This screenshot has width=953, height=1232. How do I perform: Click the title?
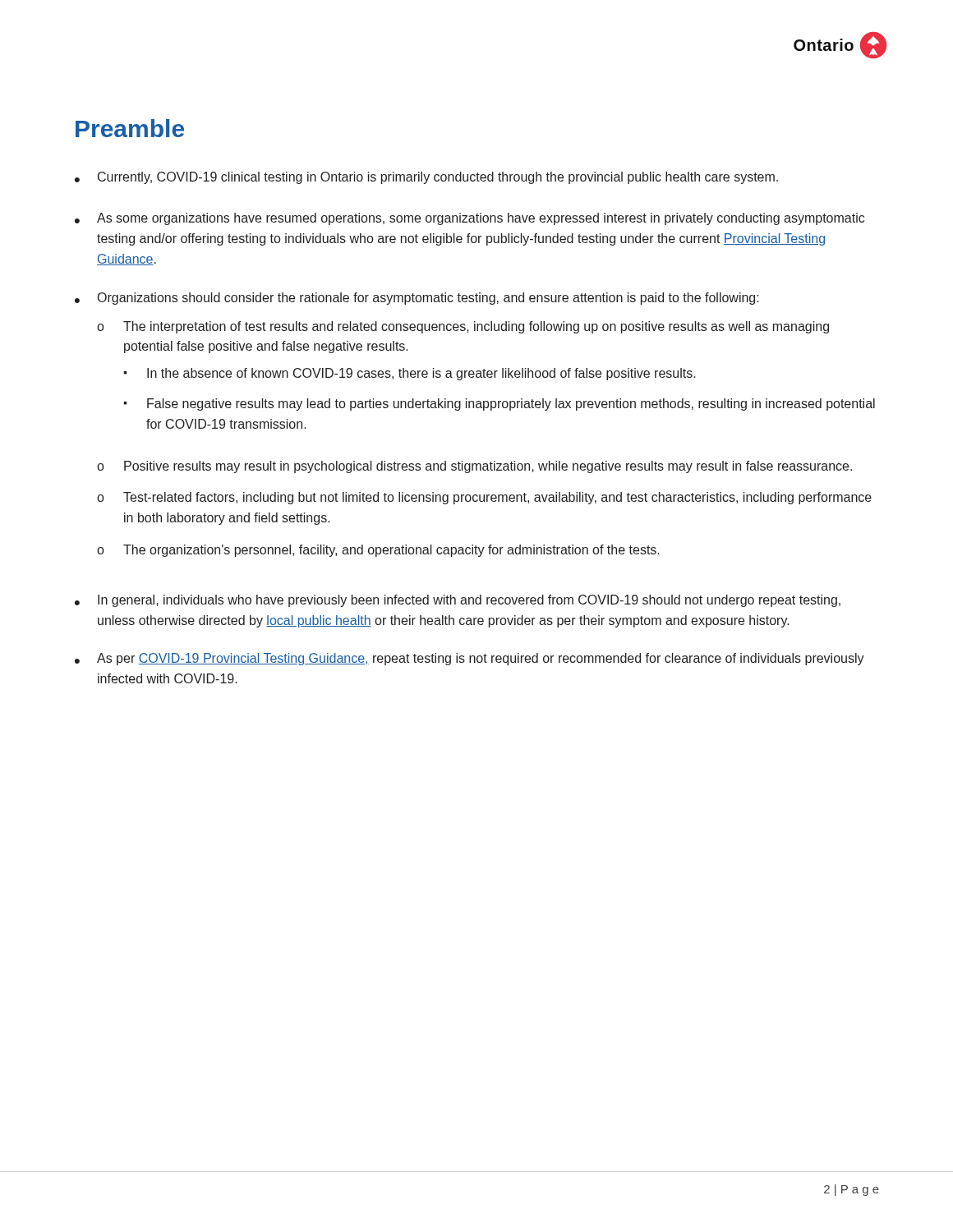pyautogui.click(x=476, y=129)
